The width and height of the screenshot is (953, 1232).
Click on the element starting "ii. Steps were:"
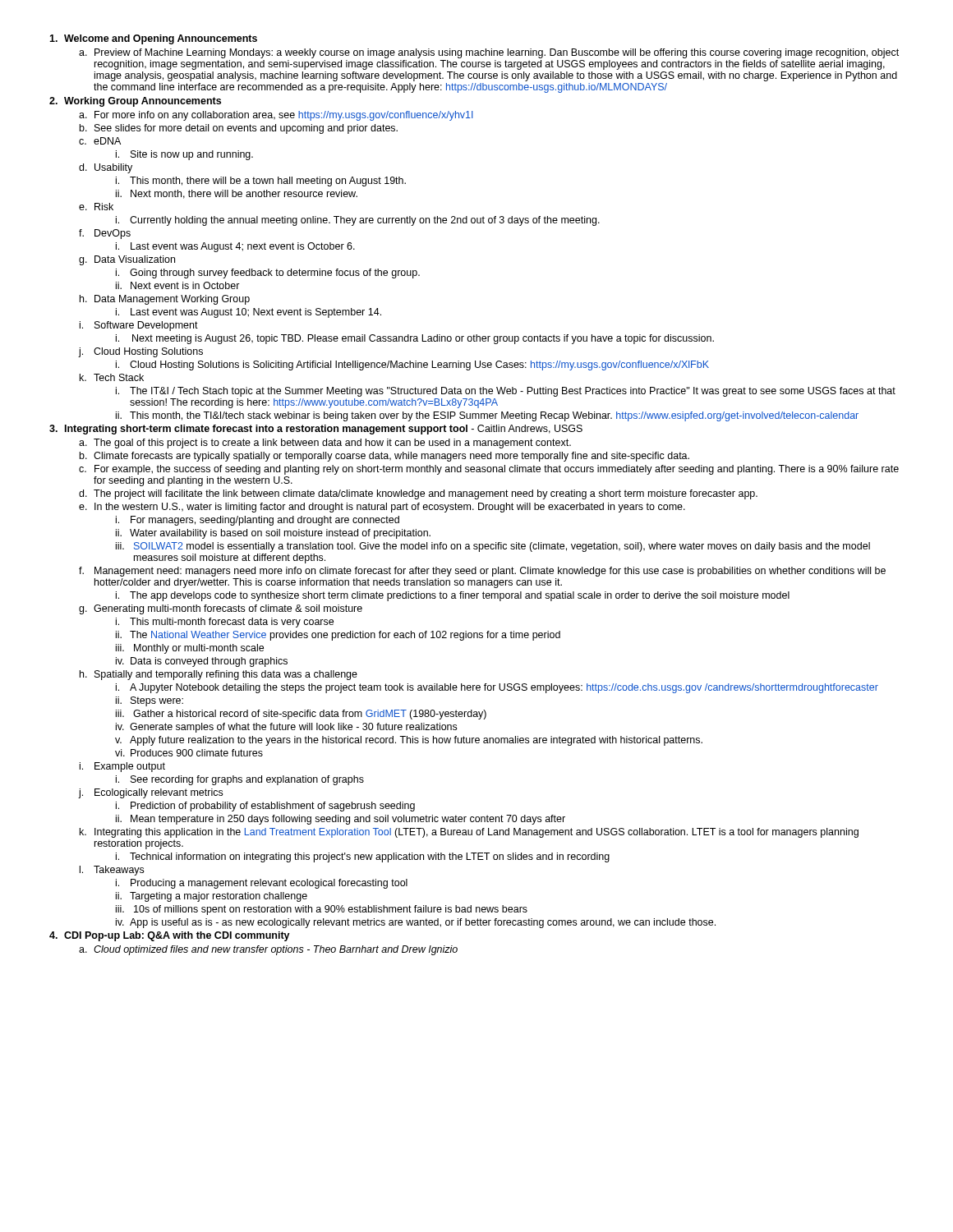509,701
